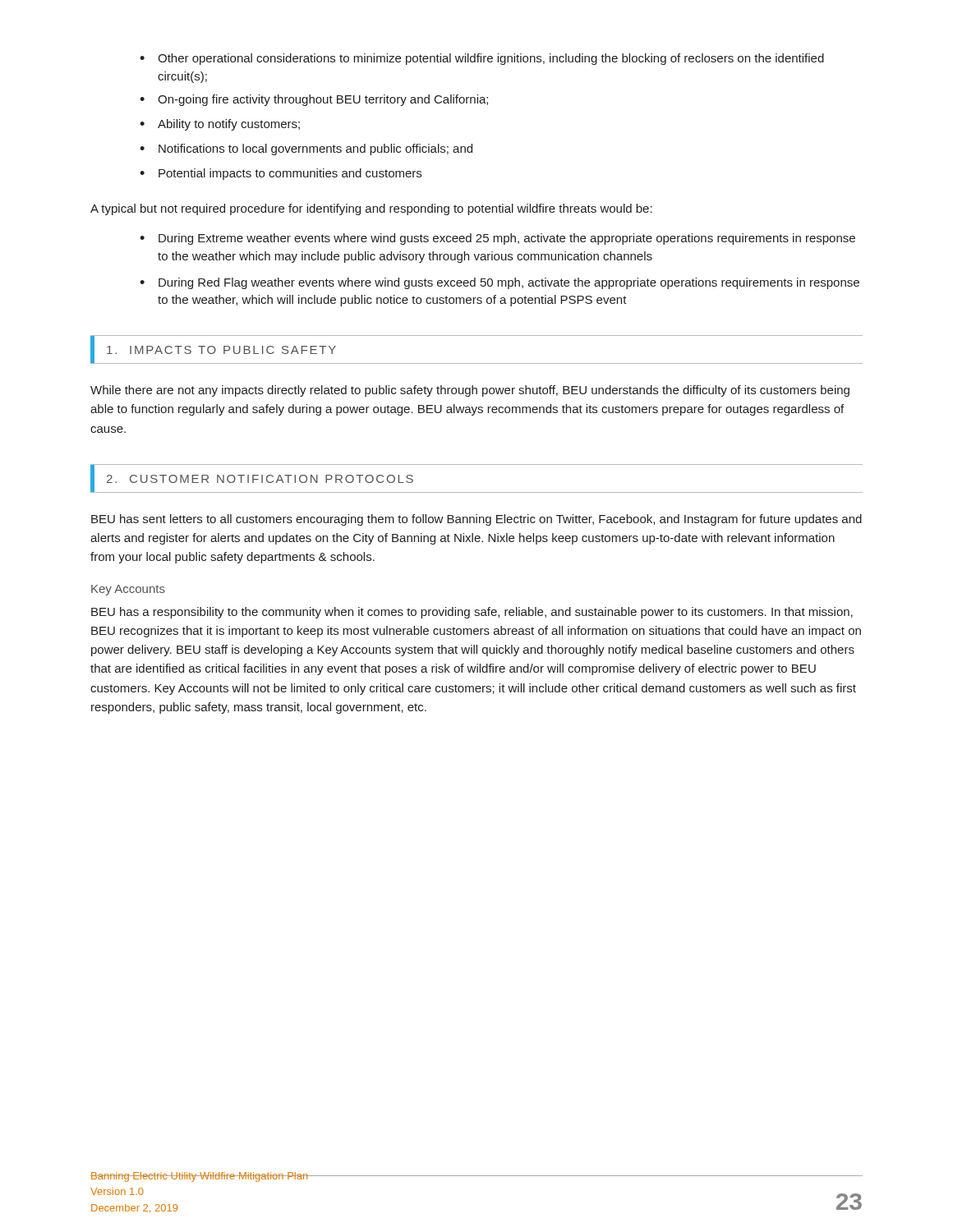Navigate to the passage starting "• On-going fire"
The width and height of the screenshot is (953, 1232).
pyautogui.click(x=314, y=100)
